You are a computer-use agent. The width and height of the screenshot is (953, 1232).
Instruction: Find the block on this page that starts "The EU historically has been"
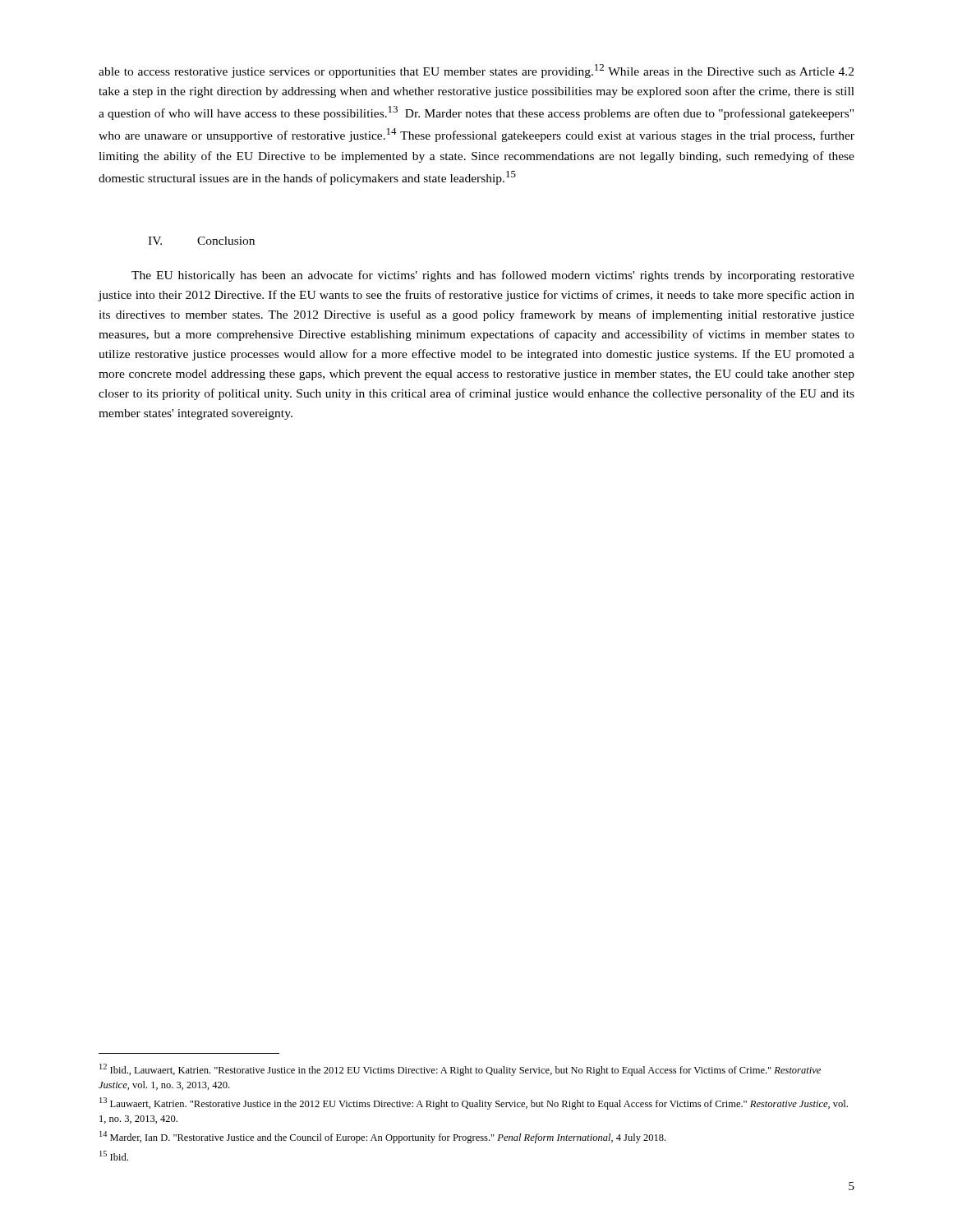[476, 344]
